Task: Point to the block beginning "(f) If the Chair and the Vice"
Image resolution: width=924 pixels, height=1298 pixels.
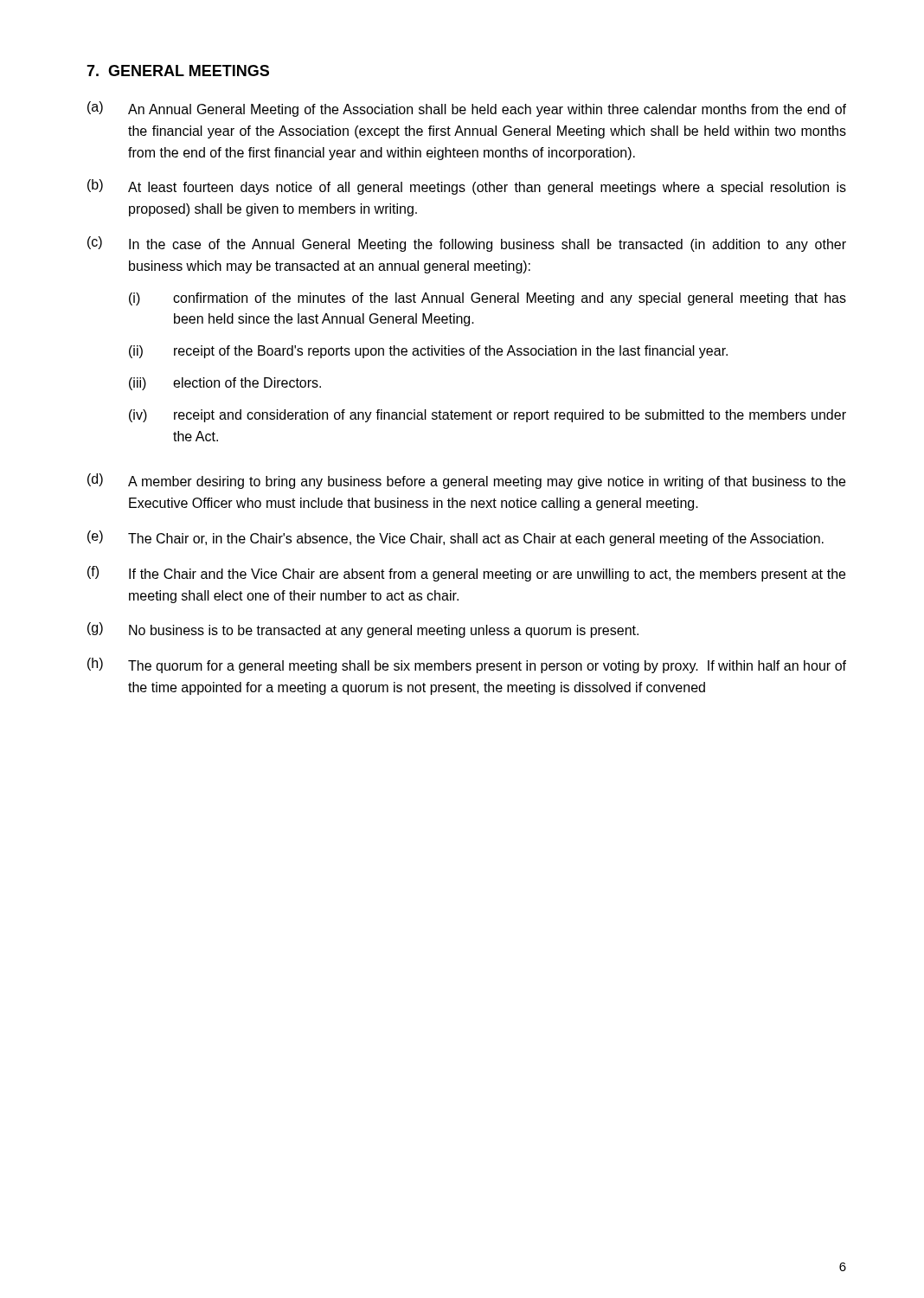Action: click(x=466, y=585)
